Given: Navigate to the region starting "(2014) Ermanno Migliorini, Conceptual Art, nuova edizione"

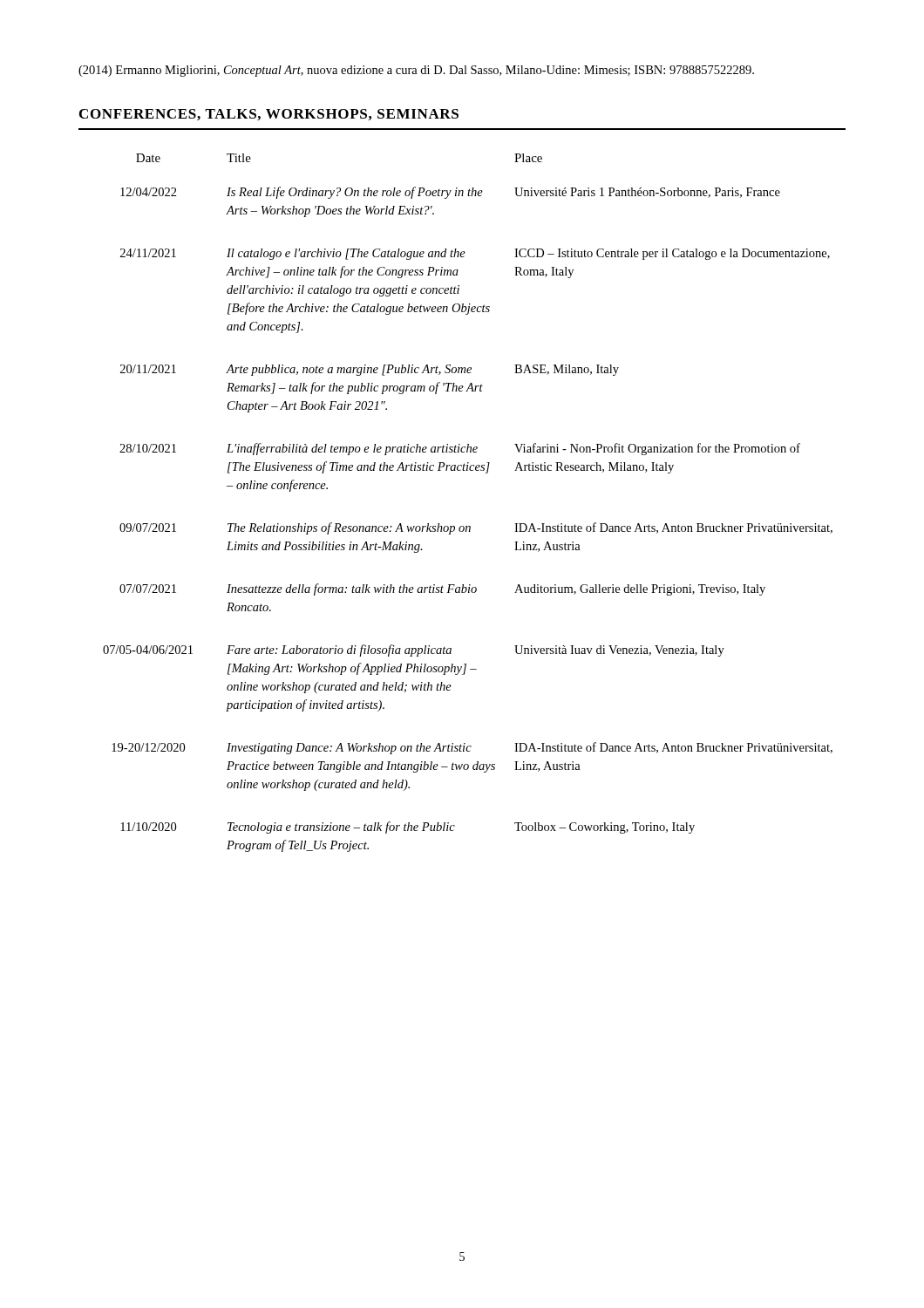Looking at the screenshot, I should tap(417, 70).
